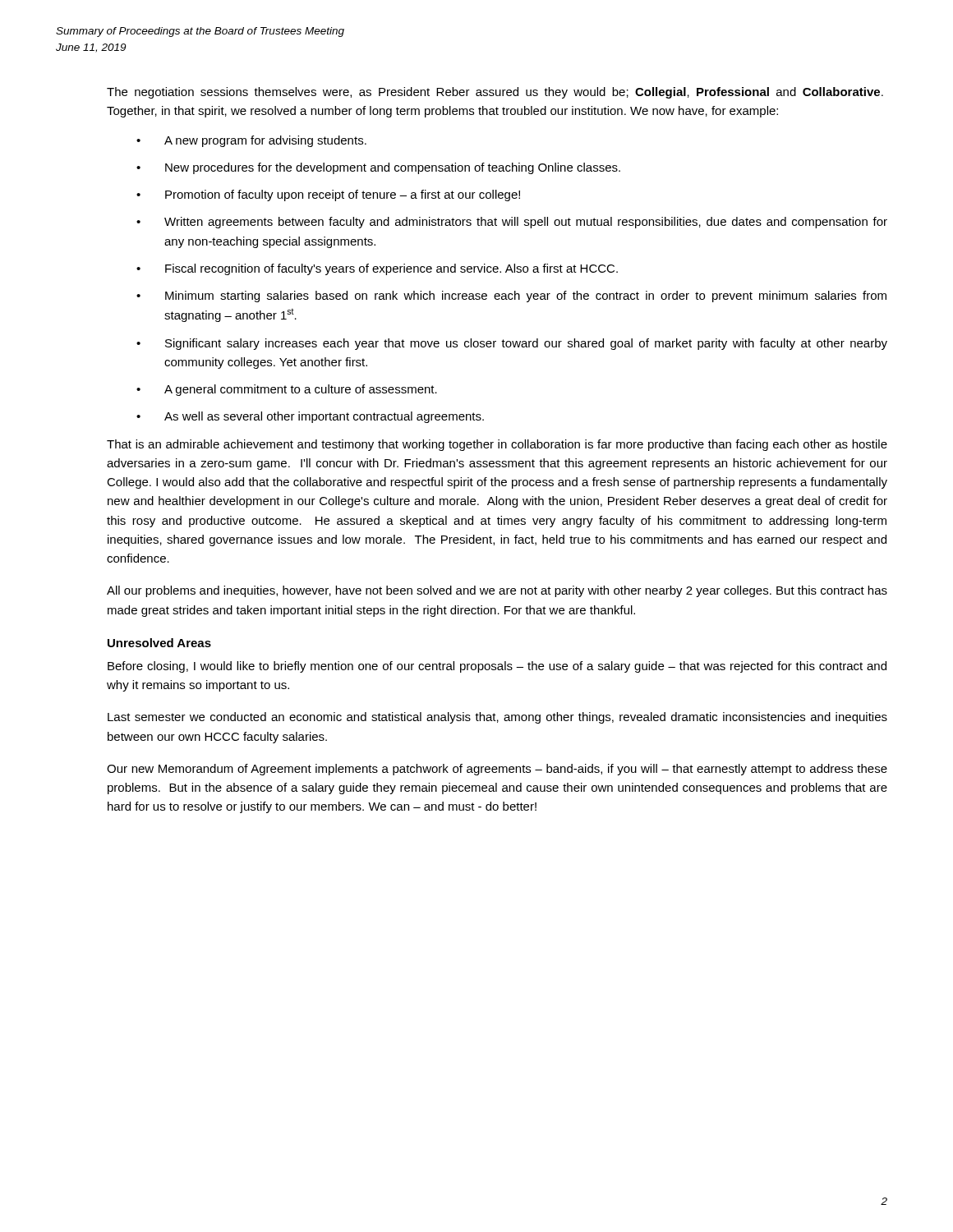Select the list item that says "• Significant salary increases"
Image resolution: width=953 pixels, height=1232 pixels.
coord(512,352)
